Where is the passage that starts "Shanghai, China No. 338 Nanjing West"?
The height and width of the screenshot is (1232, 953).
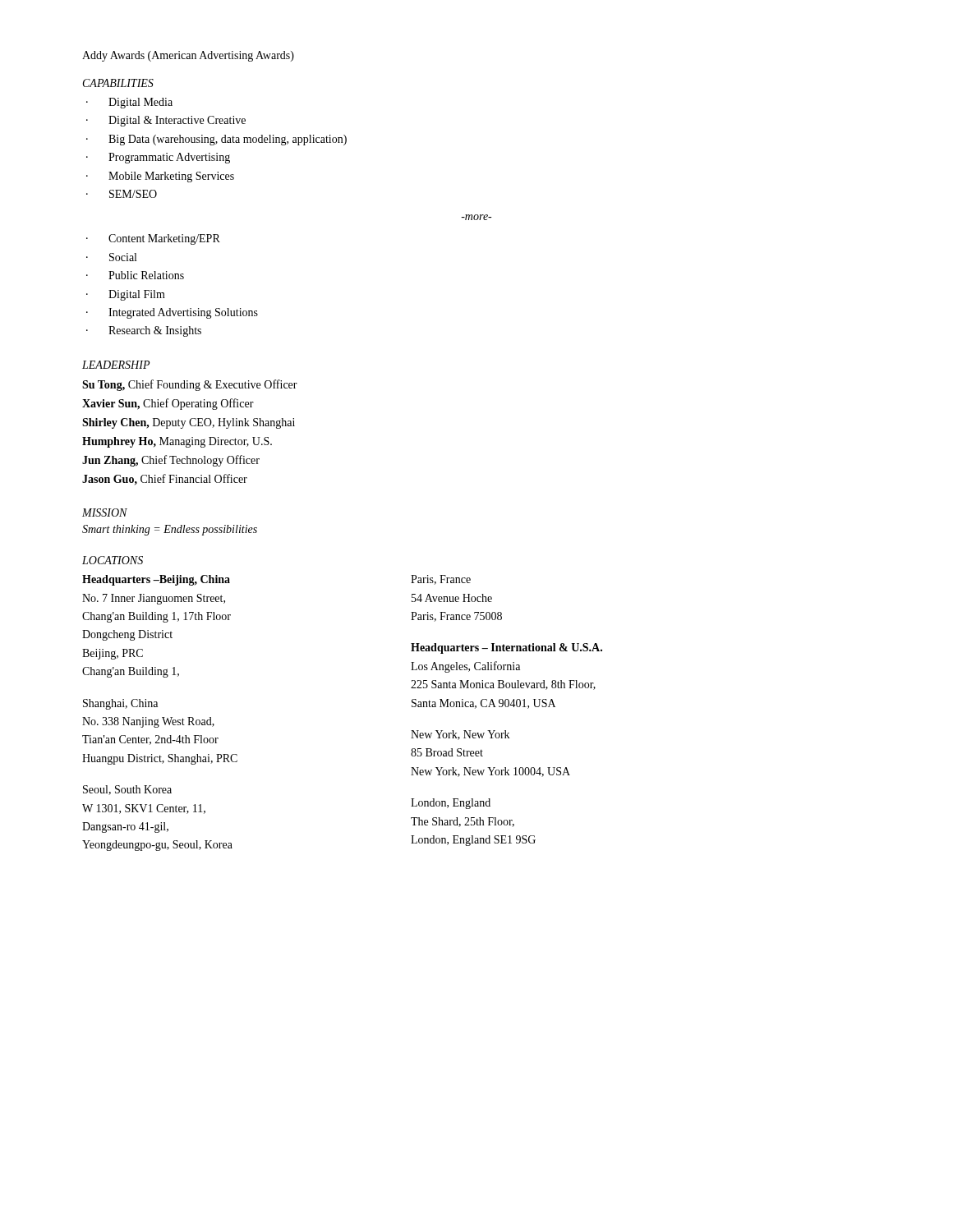pyautogui.click(x=222, y=731)
